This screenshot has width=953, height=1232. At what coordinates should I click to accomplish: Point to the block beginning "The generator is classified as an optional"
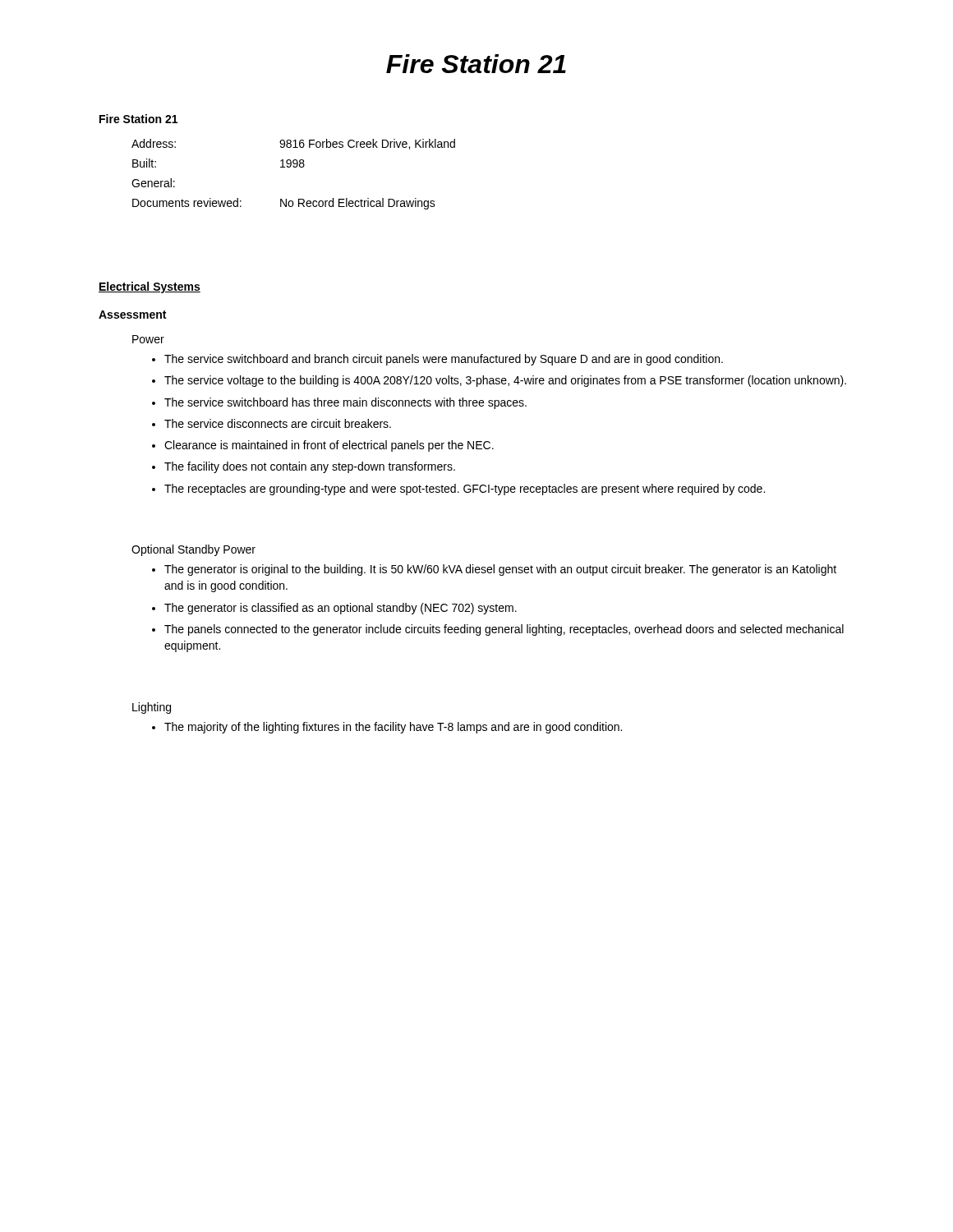pyautogui.click(x=341, y=607)
